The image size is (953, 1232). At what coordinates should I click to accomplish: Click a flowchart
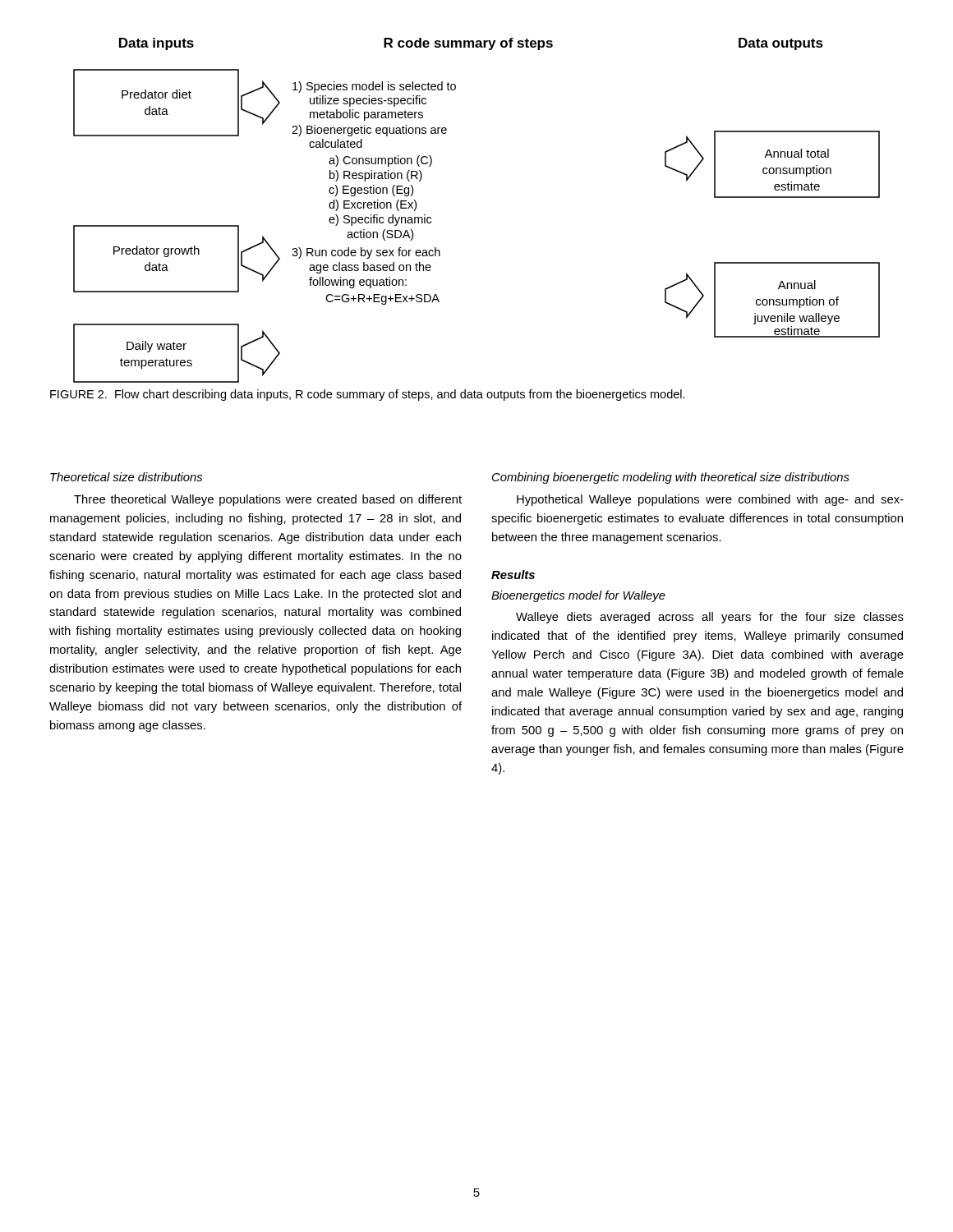click(476, 207)
